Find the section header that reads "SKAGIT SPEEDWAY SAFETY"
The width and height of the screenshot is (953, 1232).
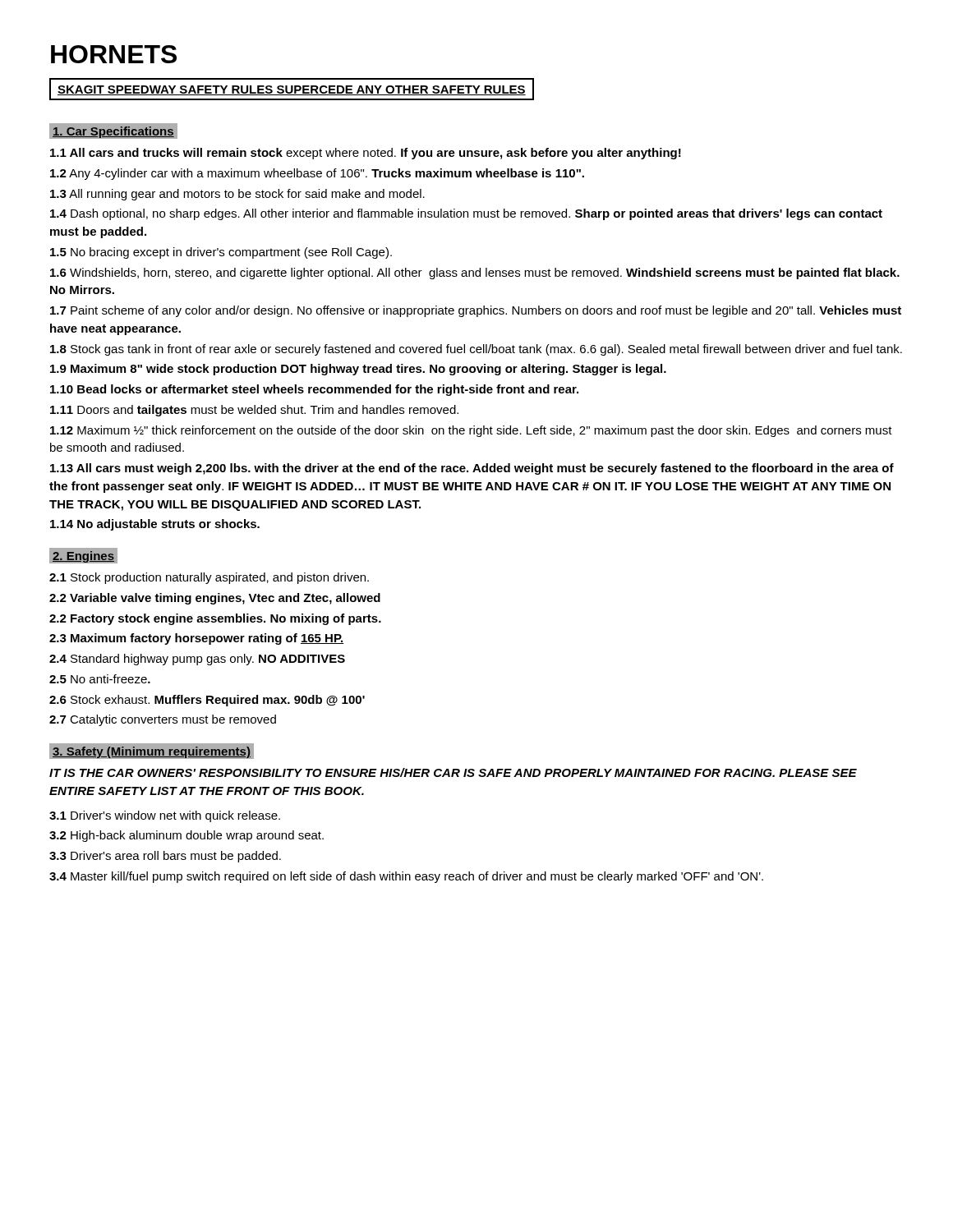coord(291,89)
